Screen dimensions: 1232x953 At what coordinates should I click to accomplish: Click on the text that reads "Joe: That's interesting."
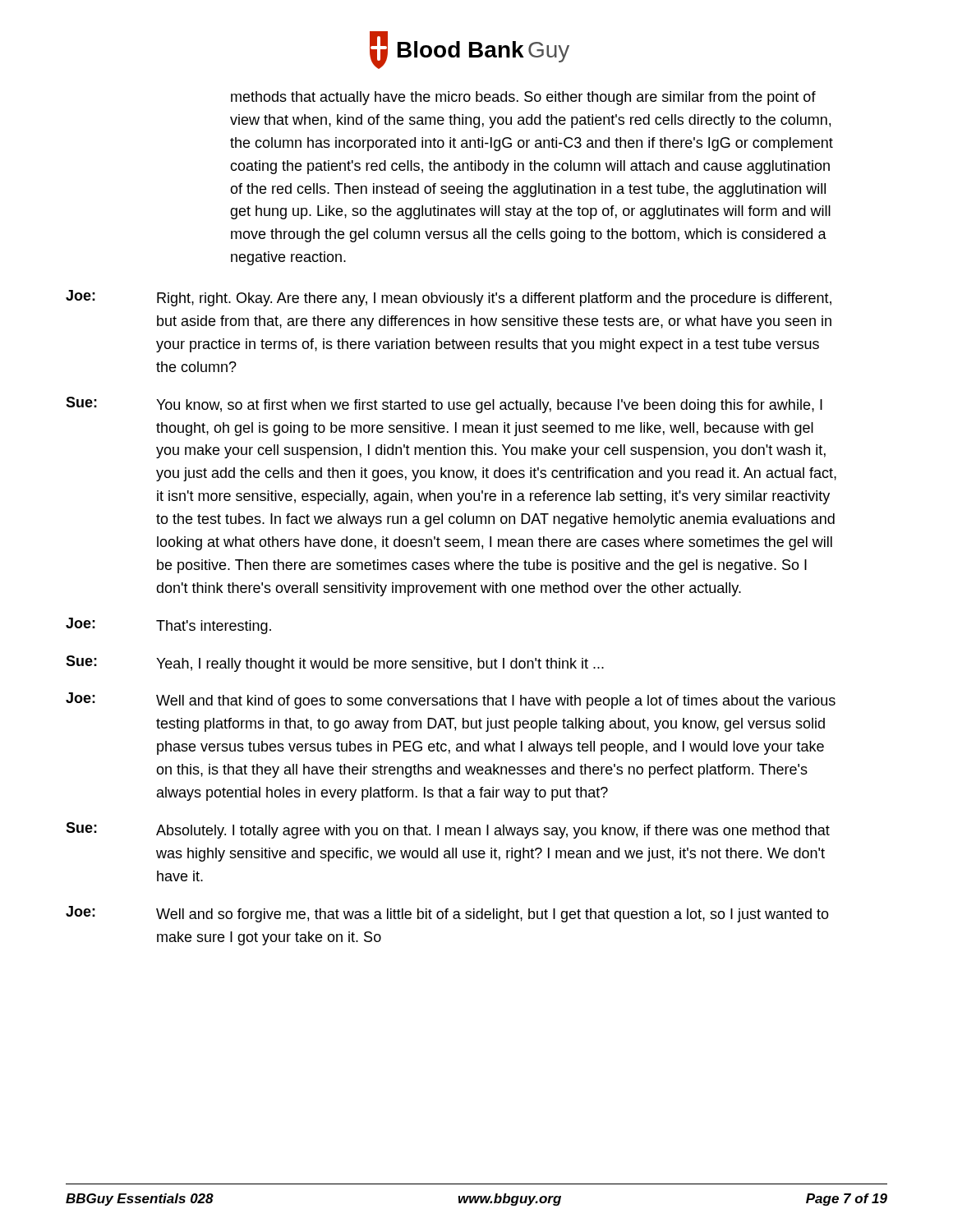(168, 626)
